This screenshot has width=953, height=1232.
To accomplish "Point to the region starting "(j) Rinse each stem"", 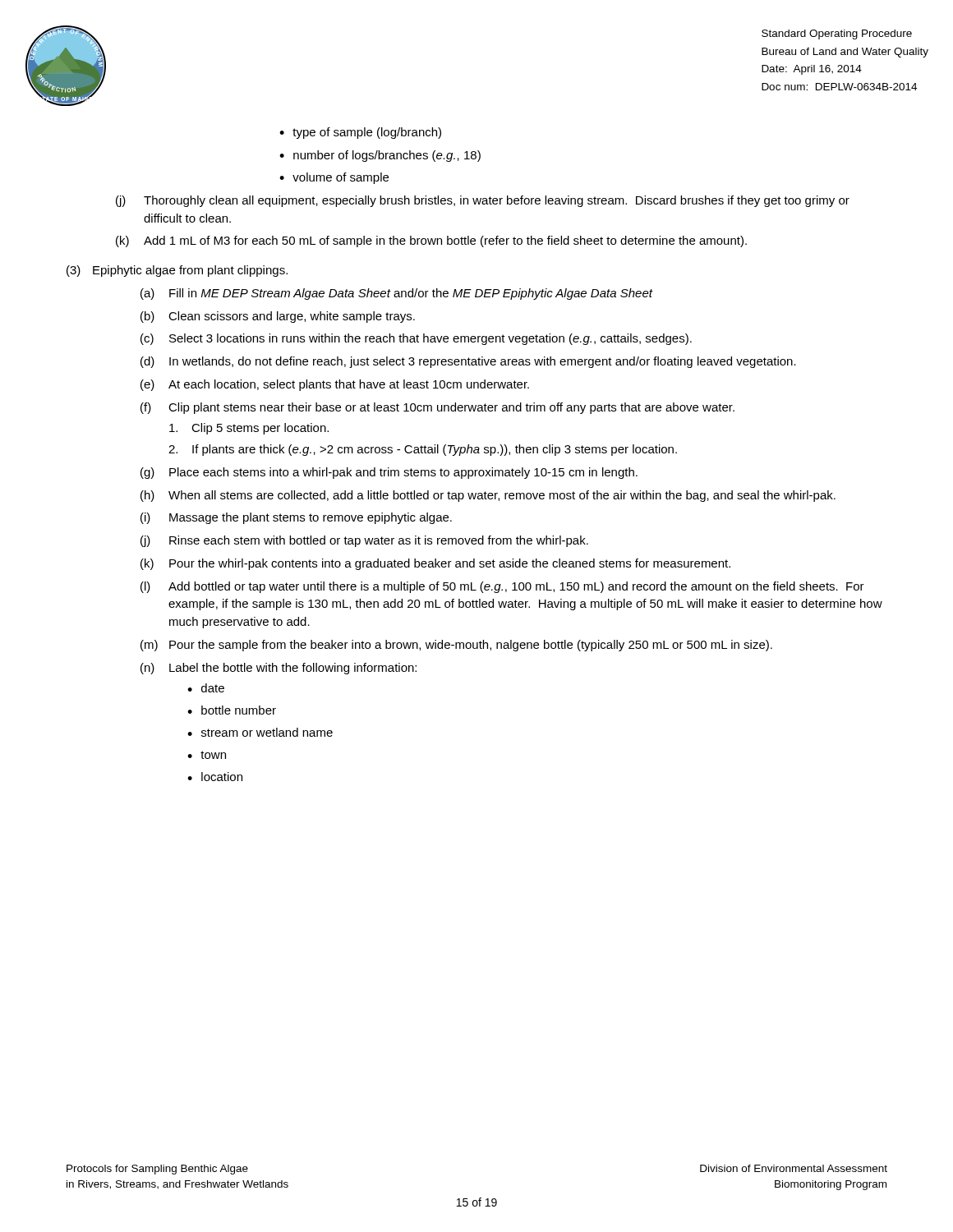I will [513, 540].
